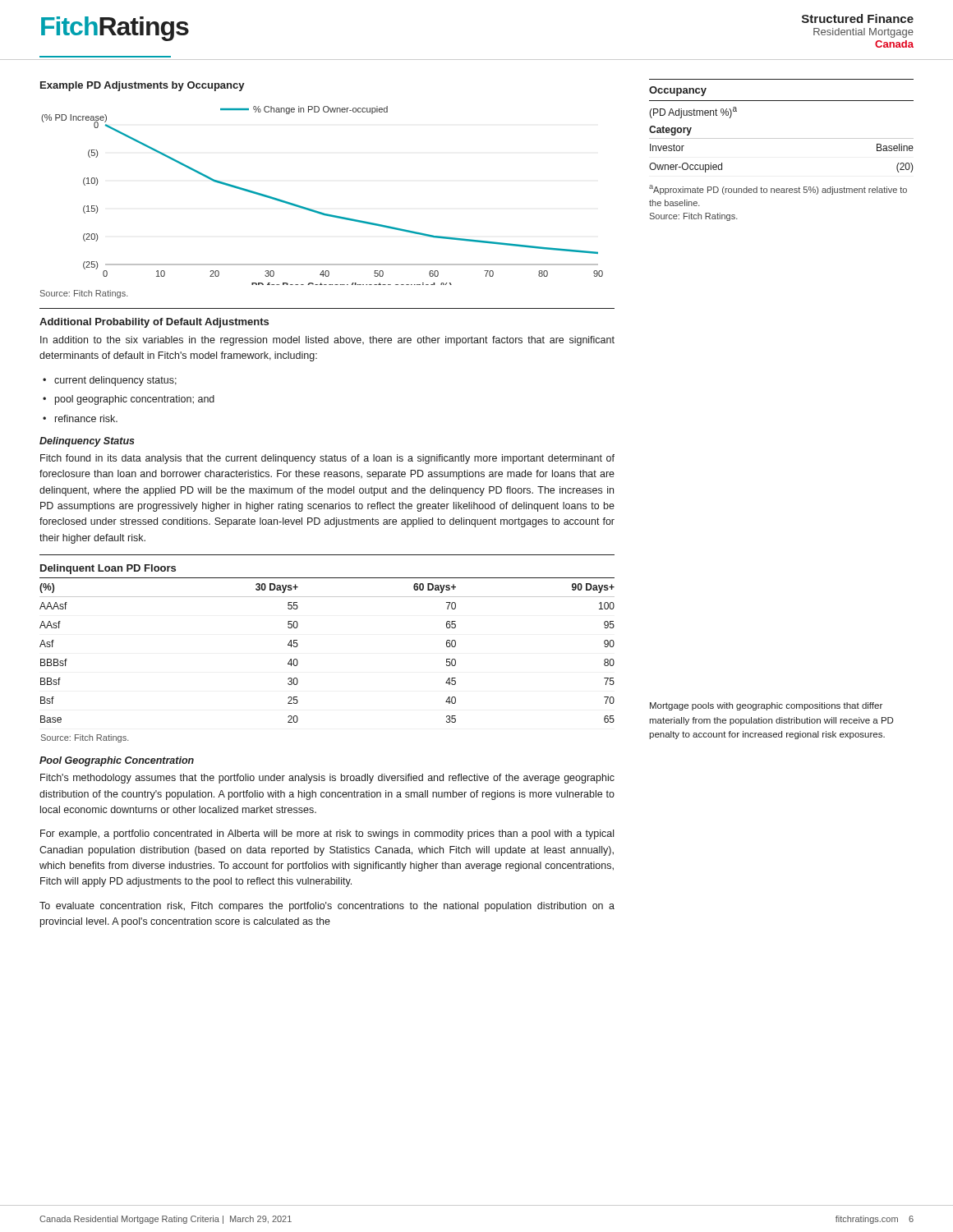This screenshot has height=1232, width=953.
Task: Select the section header with the text "Delinquency Status"
Action: click(87, 441)
